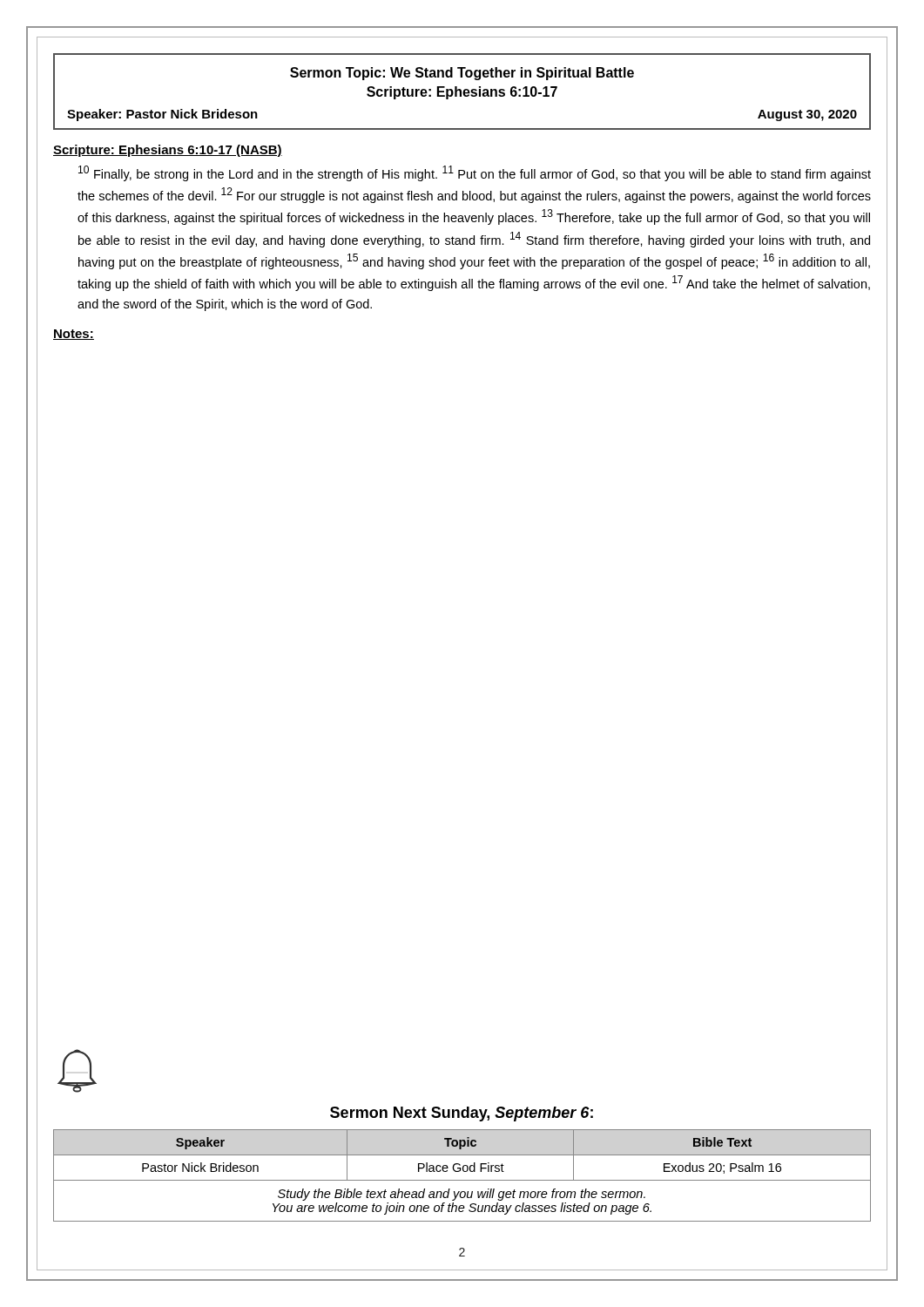Select the illustration
Screen dimensions: 1307x924
click(x=462, y=1074)
